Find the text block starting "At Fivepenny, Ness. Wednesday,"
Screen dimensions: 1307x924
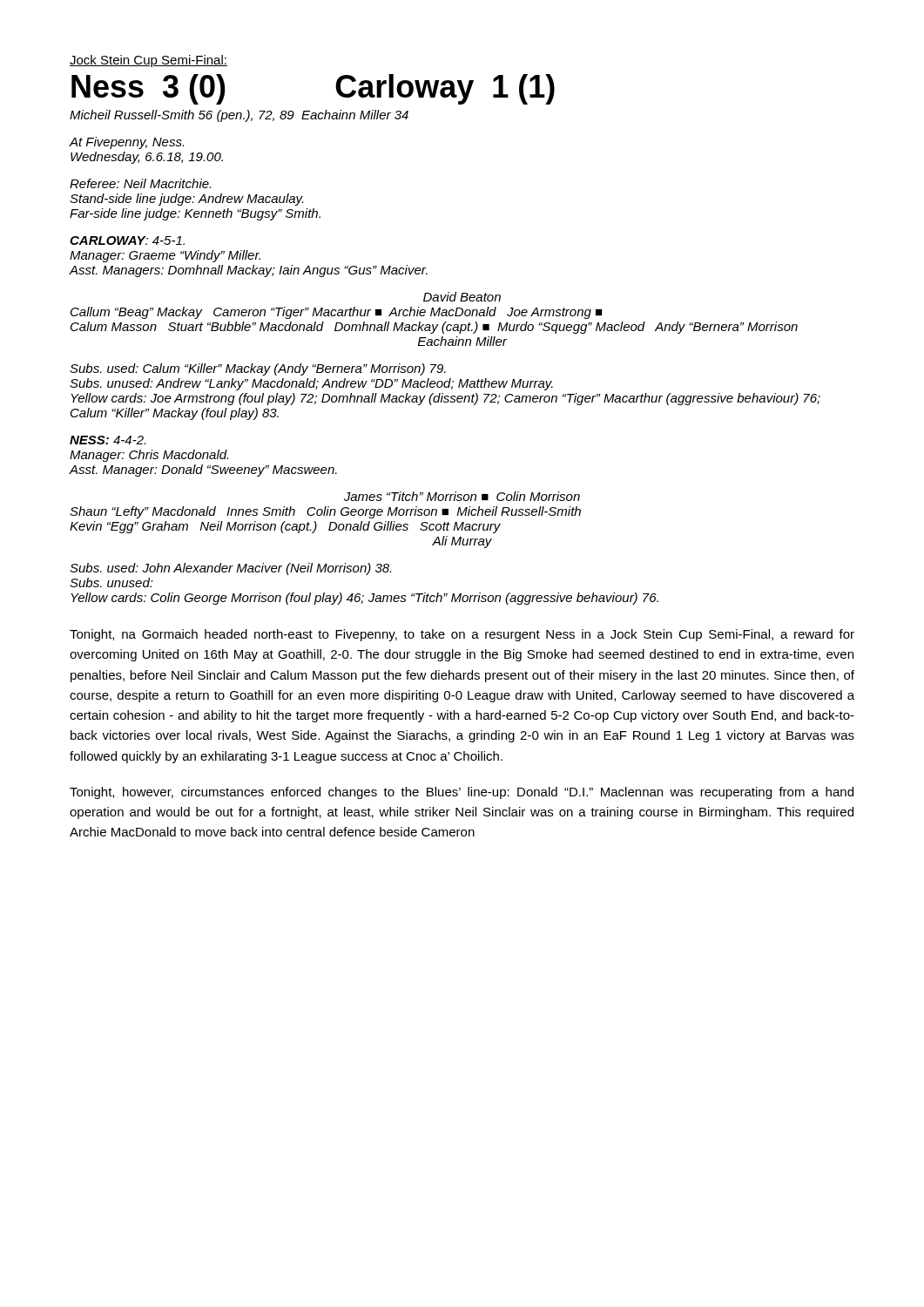(x=126, y=143)
